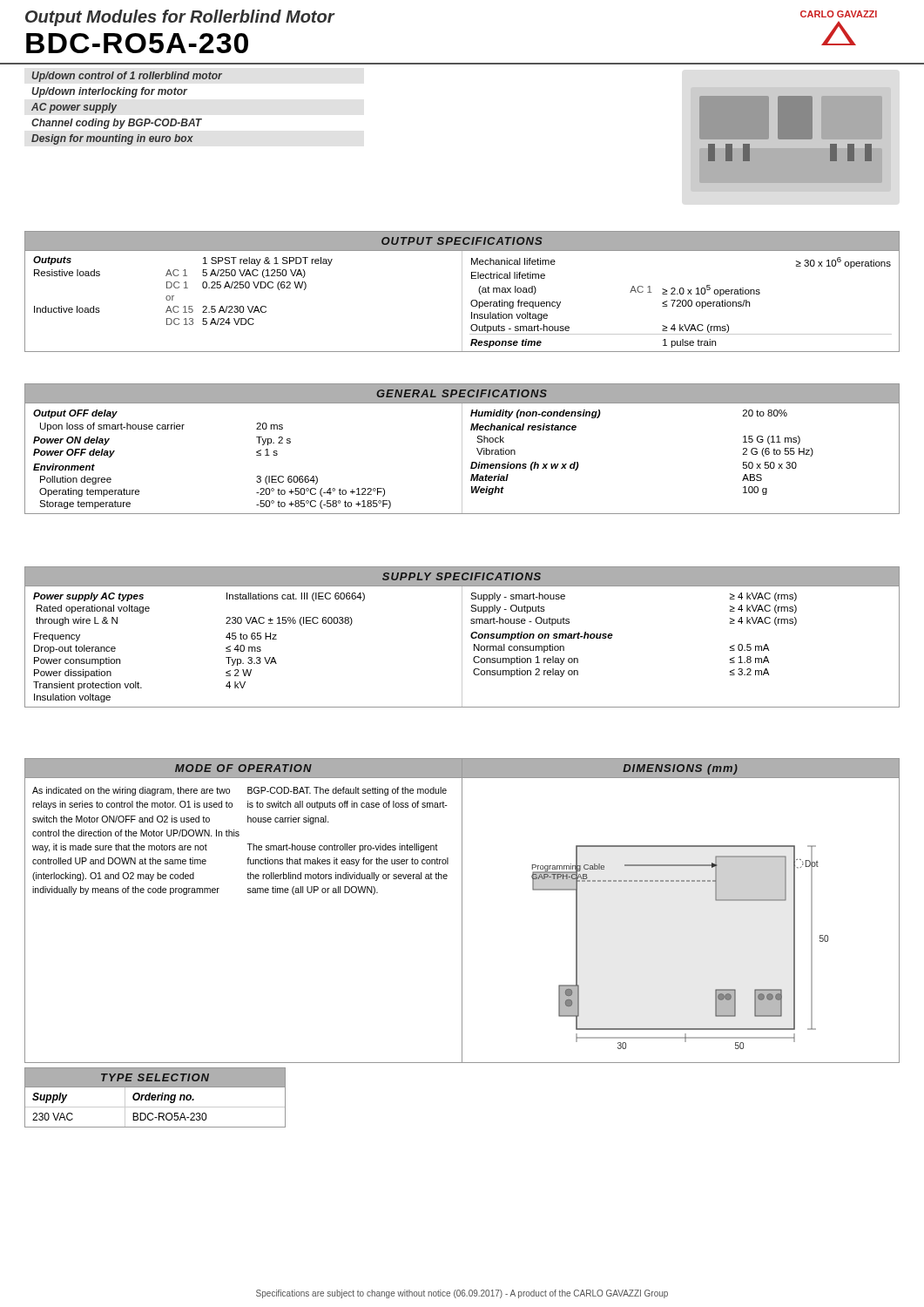Click on the table containing "≤ 2 W"
This screenshot has height=1307, width=924.
462,647
